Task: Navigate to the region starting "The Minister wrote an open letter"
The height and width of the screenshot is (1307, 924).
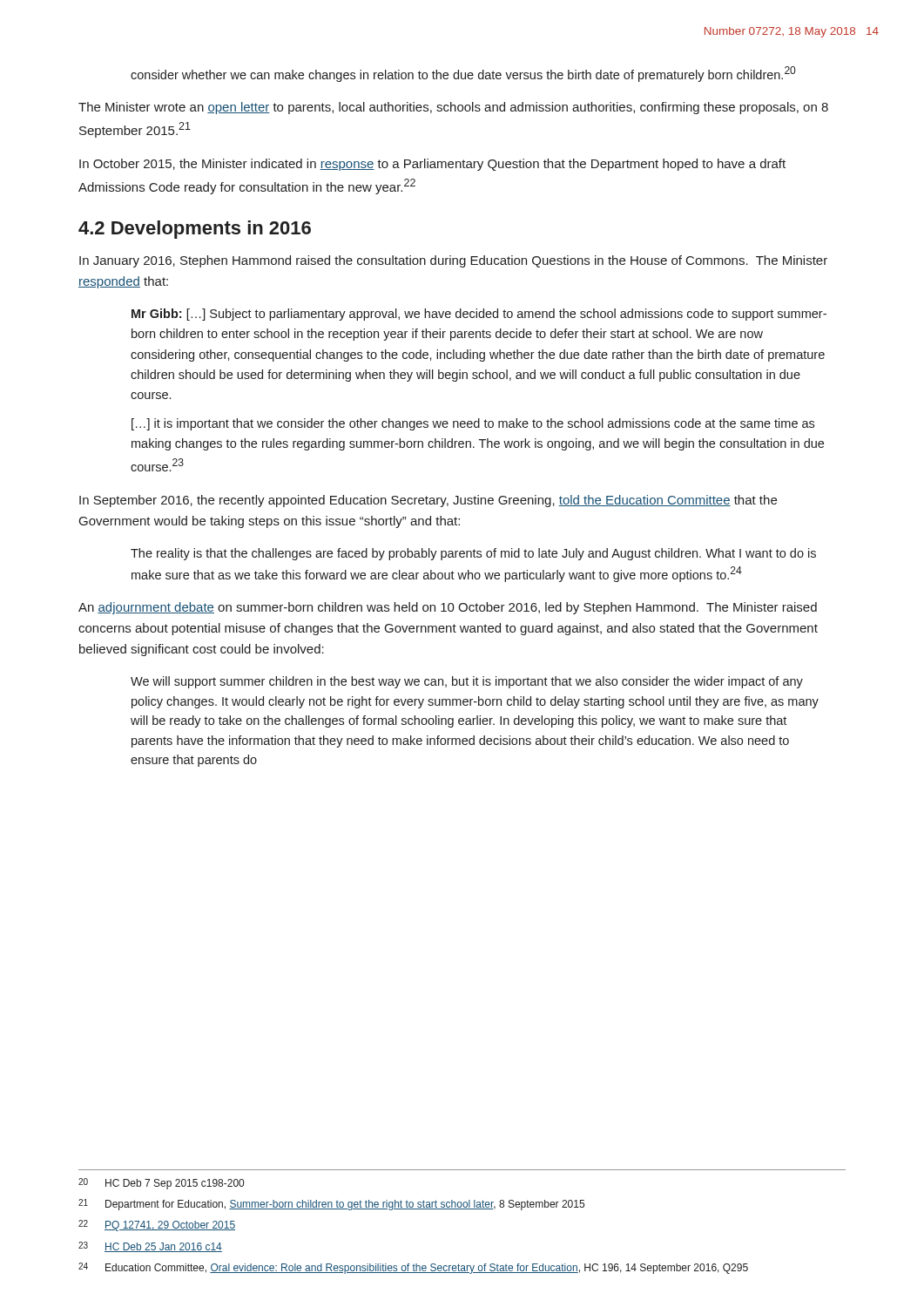Action: [453, 119]
